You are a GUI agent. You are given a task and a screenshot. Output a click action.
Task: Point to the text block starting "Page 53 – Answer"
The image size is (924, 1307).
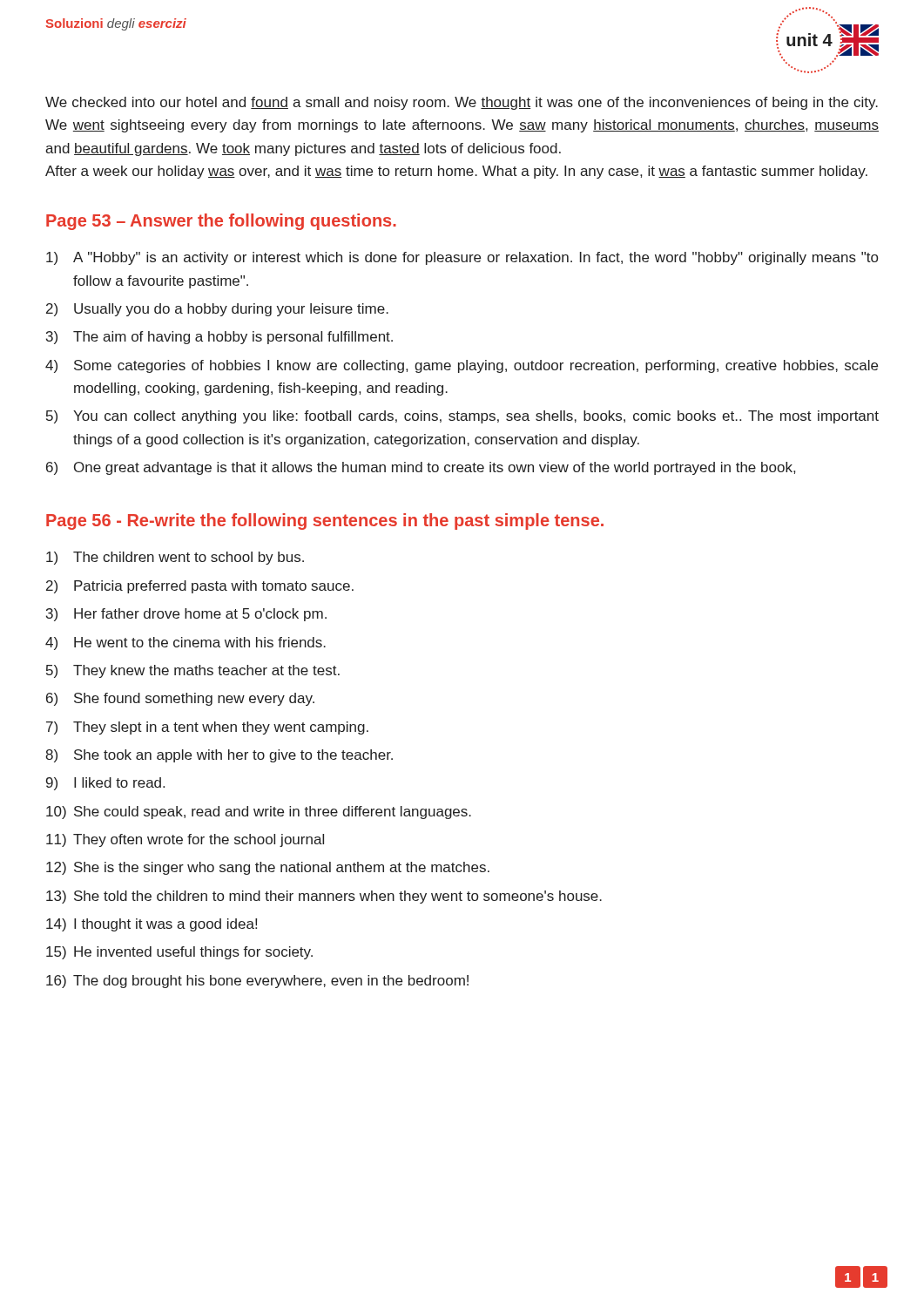(221, 221)
